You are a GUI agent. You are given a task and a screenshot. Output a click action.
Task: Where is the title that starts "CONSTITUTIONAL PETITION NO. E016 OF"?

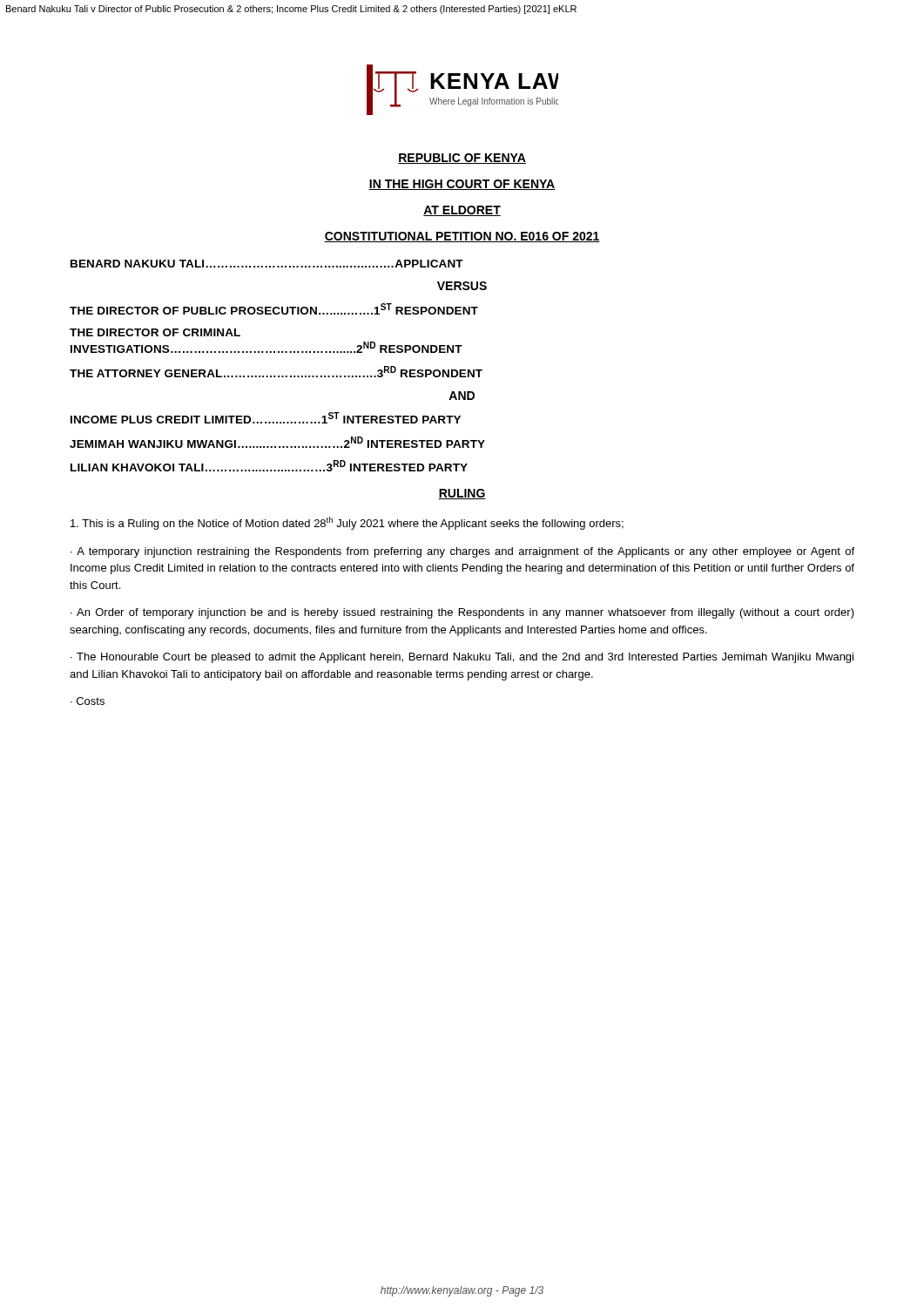pos(462,236)
